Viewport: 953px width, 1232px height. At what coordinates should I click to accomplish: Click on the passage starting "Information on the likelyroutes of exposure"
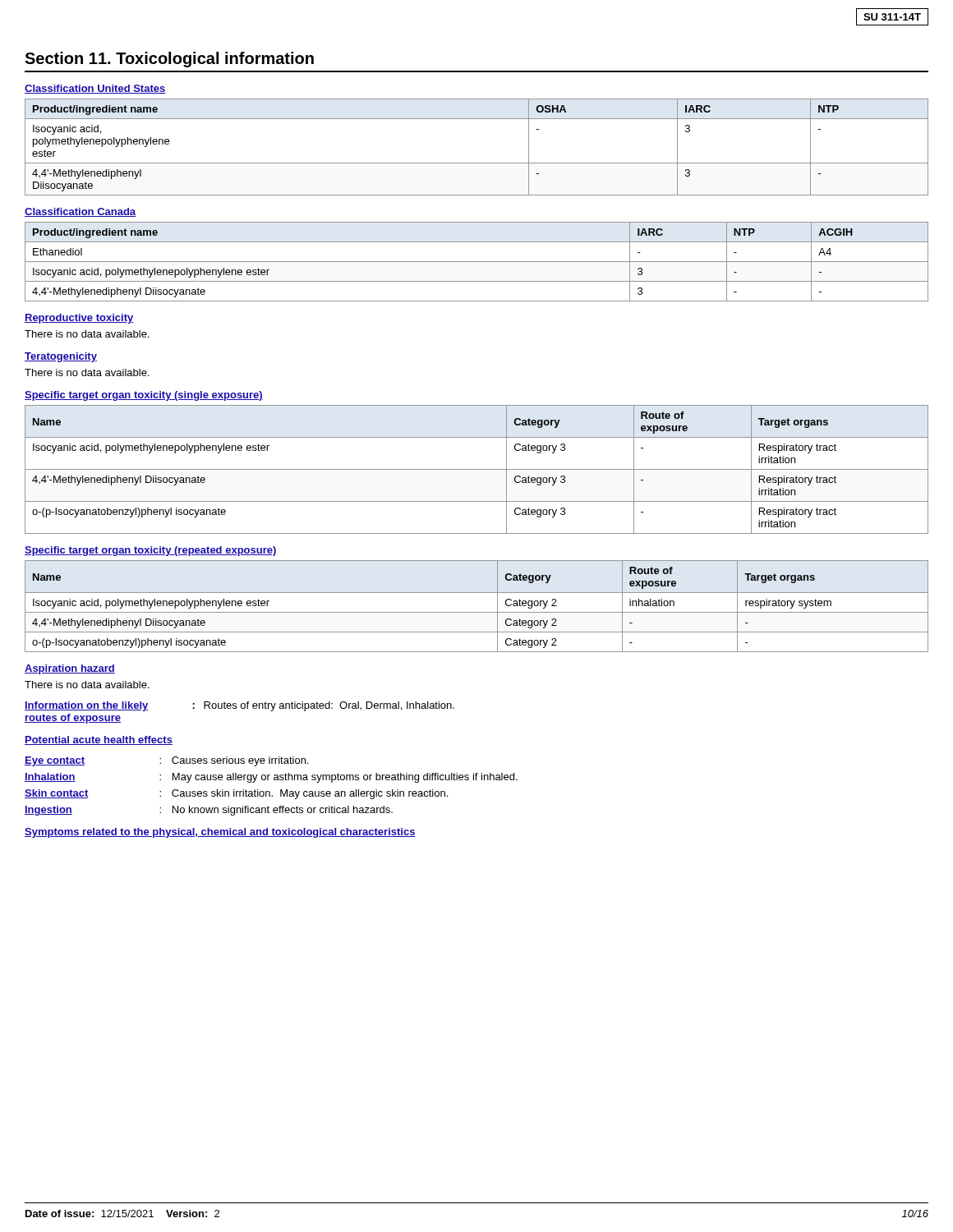pos(239,706)
